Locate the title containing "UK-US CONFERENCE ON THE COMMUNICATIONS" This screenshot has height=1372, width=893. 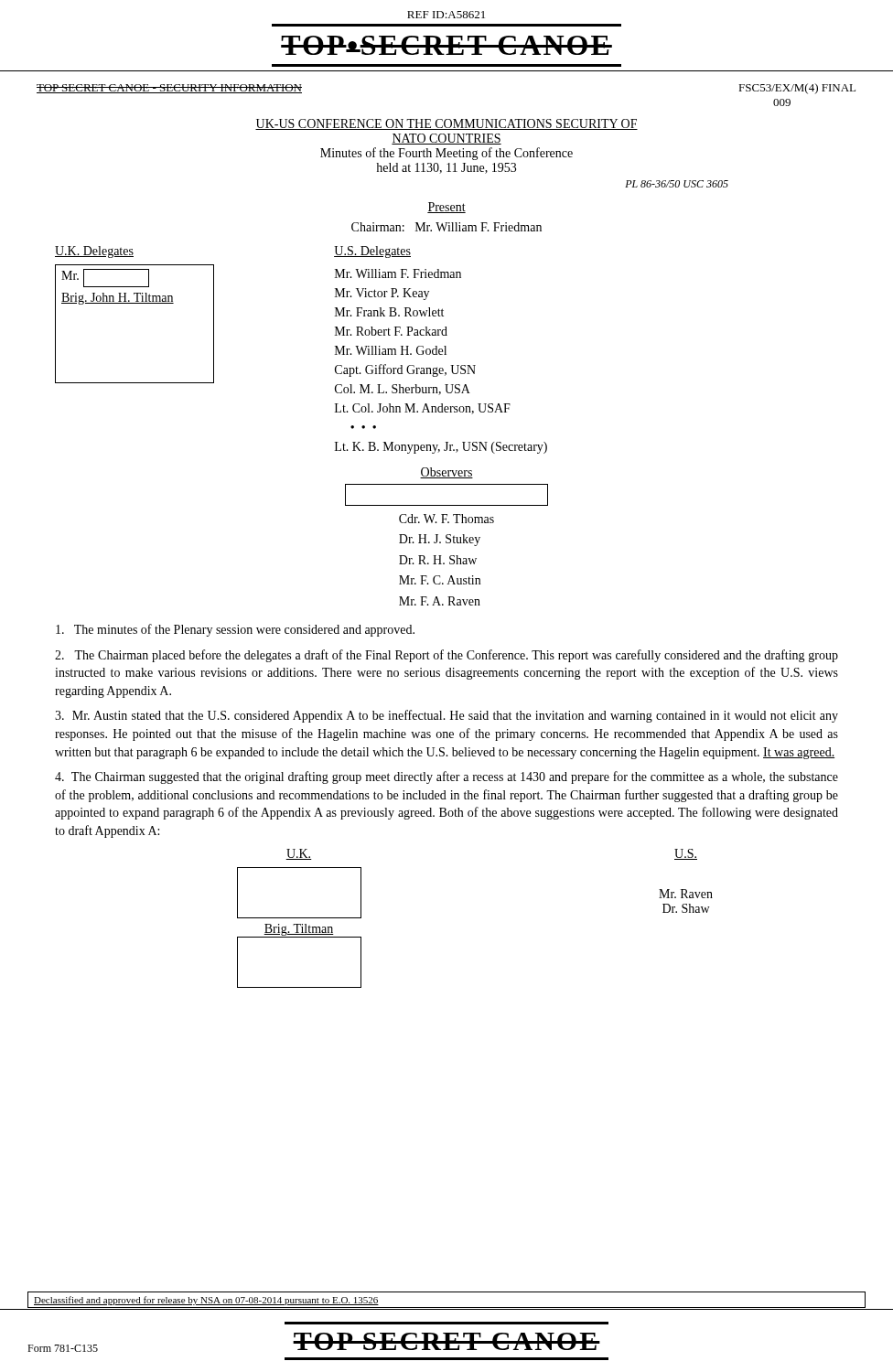446,146
